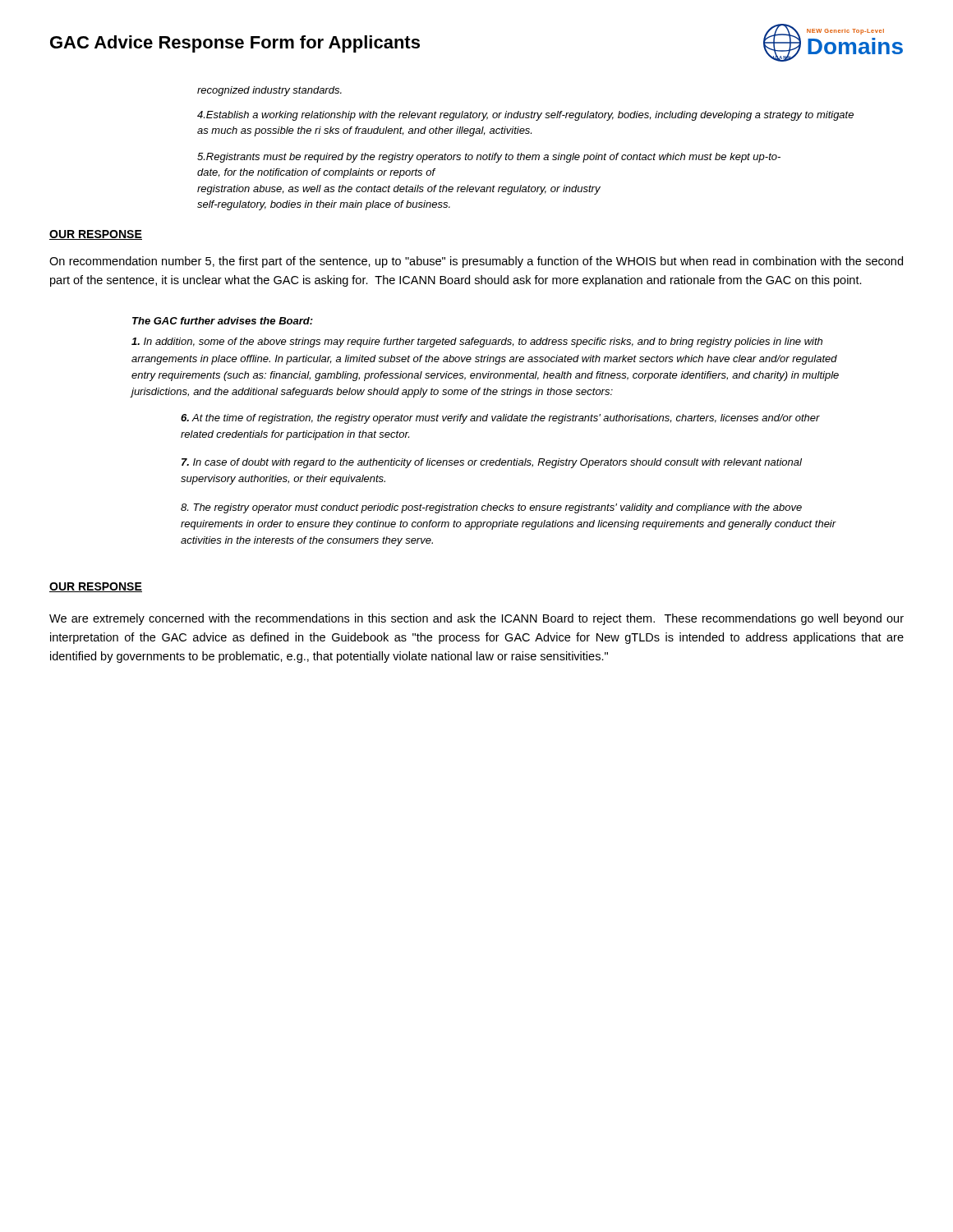The width and height of the screenshot is (953, 1232).
Task: Point to the text starting "In case of doubt"
Action: pyautogui.click(x=509, y=471)
